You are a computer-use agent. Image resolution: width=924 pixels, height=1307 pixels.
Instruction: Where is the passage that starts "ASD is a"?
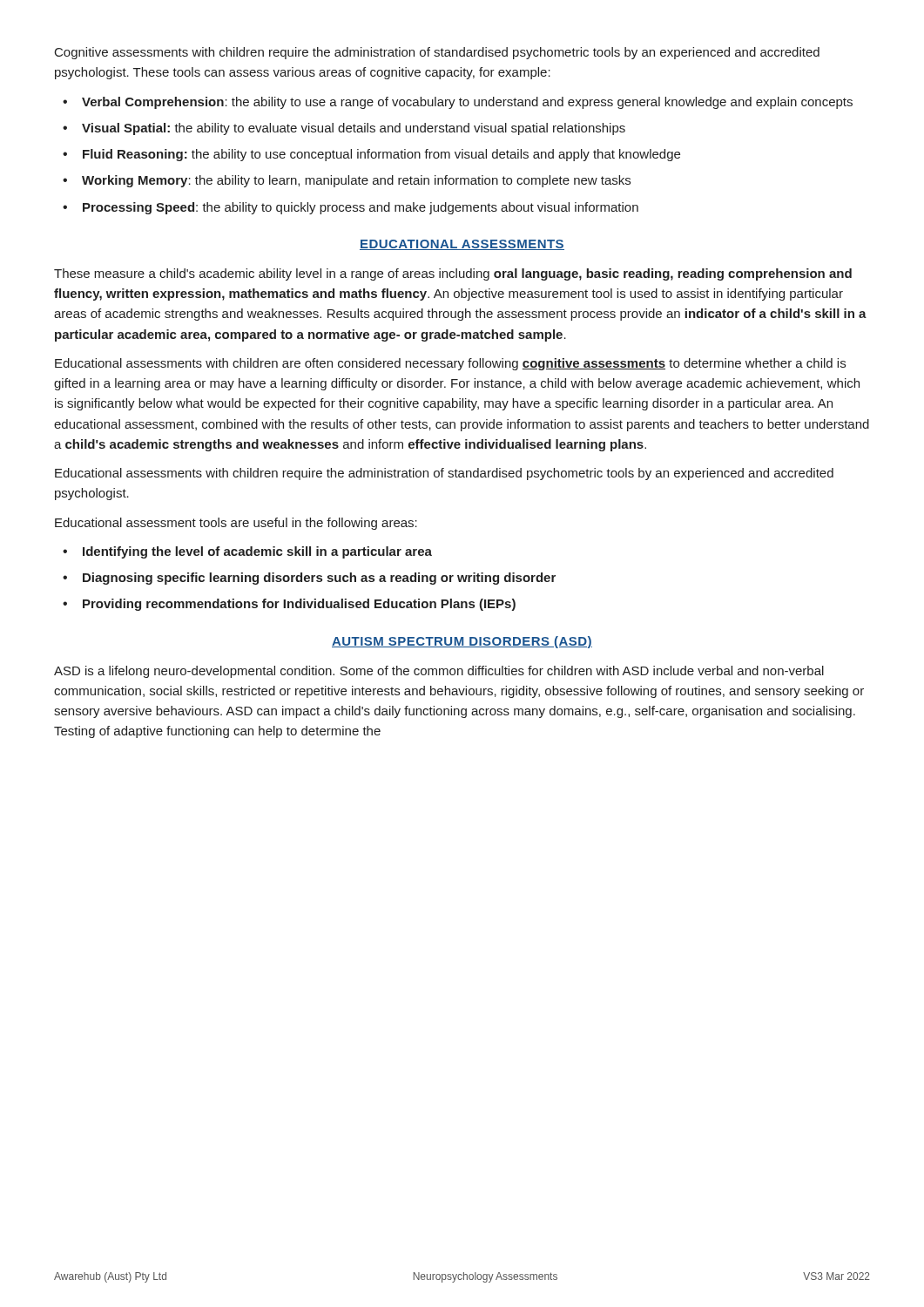(x=459, y=700)
